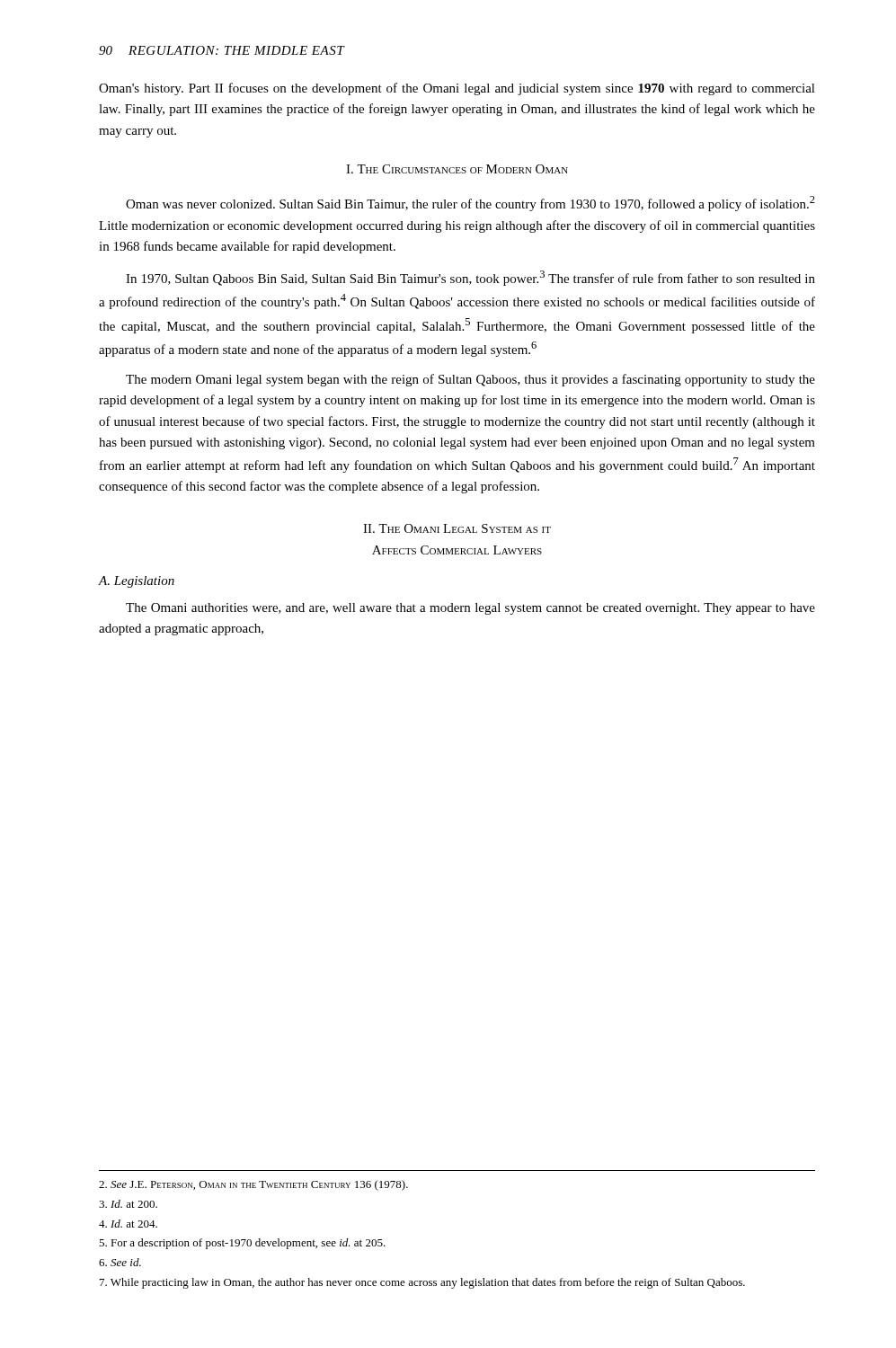
Task: Locate the text block that reads "The Omani authorities were,"
Action: click(x=457, y=618)
